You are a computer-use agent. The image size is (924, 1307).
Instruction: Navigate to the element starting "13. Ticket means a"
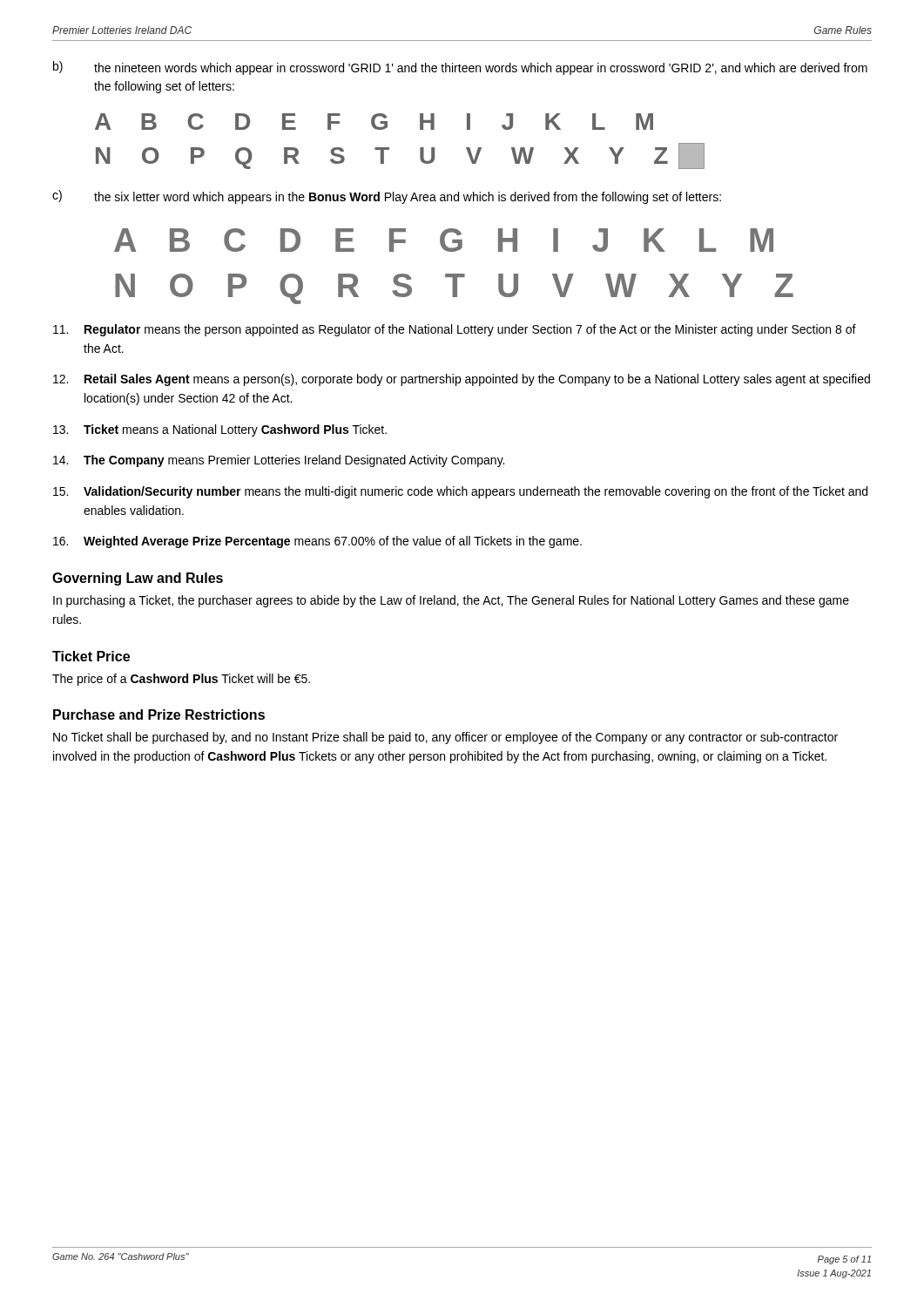(x=220, y=430)
